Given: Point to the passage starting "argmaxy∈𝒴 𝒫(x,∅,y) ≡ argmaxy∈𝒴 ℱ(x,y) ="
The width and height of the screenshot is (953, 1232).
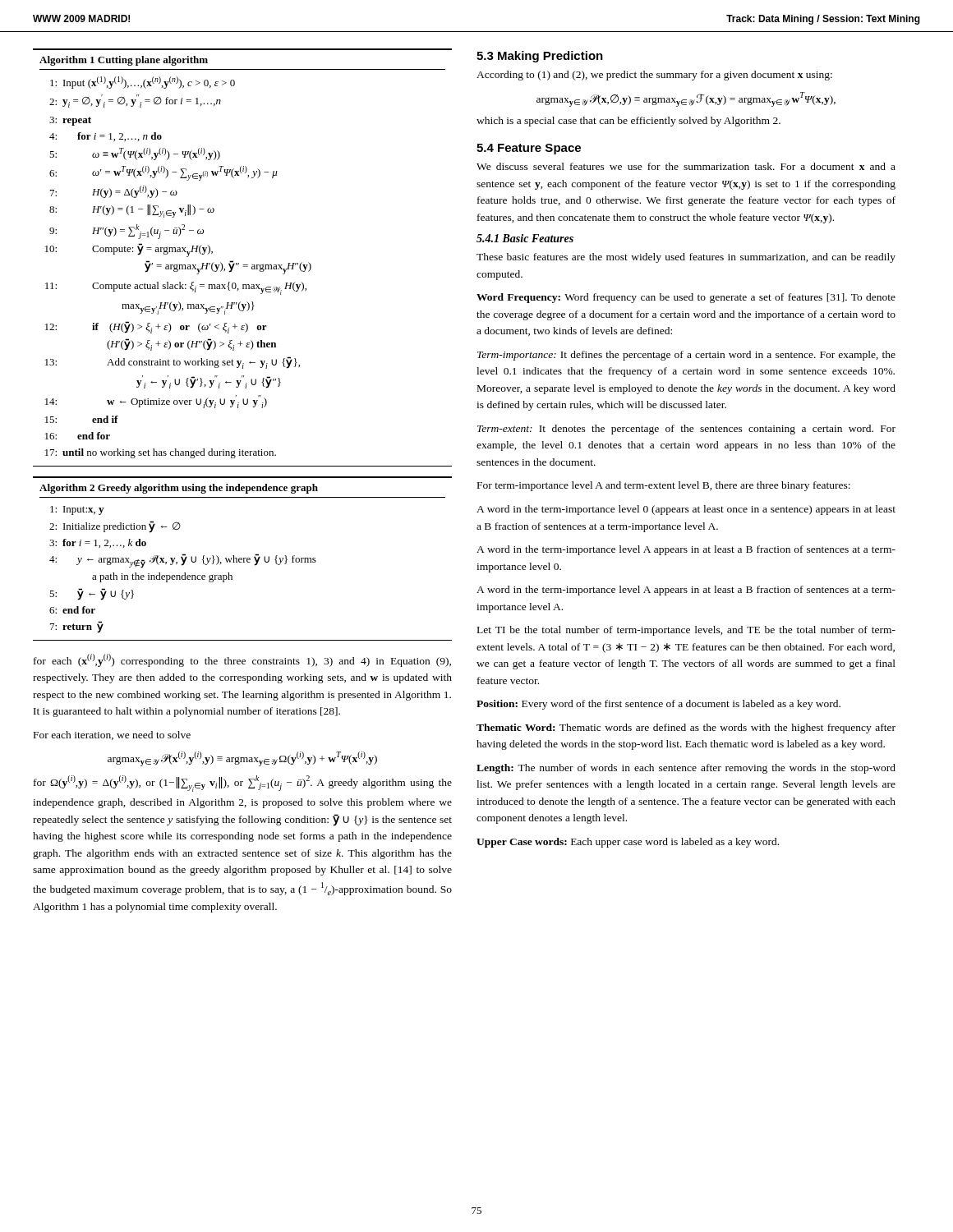Looking at the screenshot, I should pyautogui.click(x=686, y=98).
